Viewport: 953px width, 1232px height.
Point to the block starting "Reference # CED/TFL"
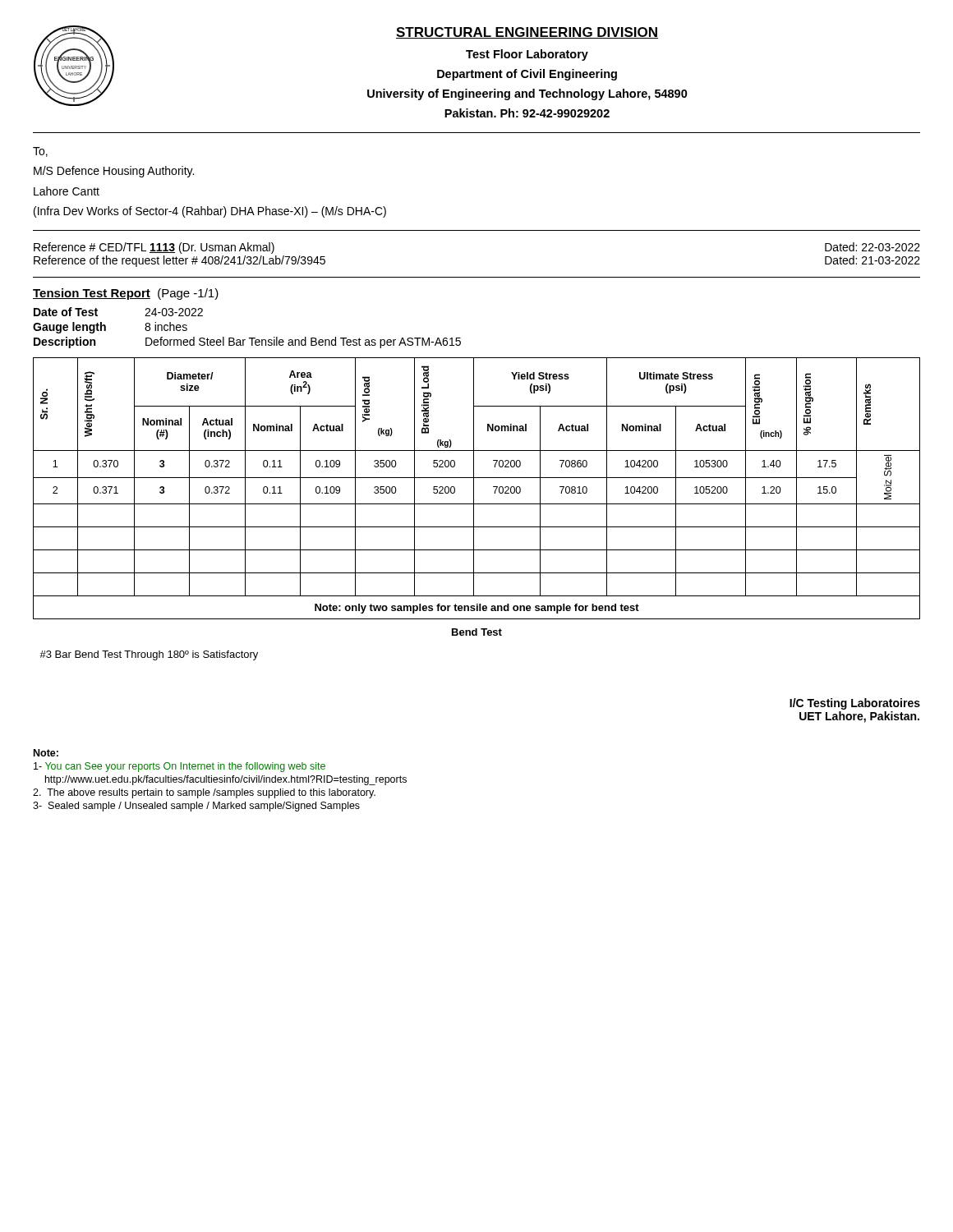click(x=161, y=250)
